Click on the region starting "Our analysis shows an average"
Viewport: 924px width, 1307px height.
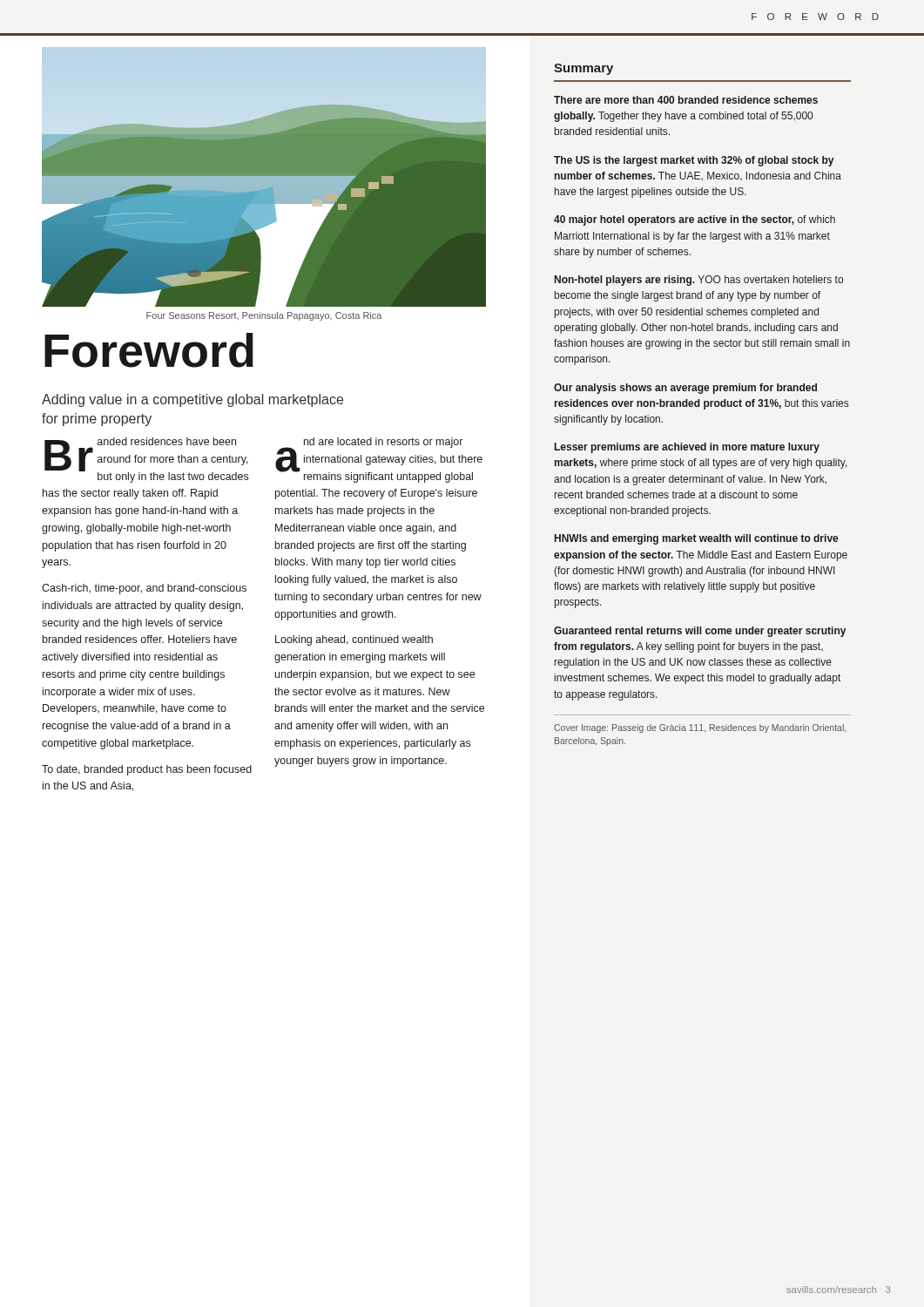click(x=701, y=403)
